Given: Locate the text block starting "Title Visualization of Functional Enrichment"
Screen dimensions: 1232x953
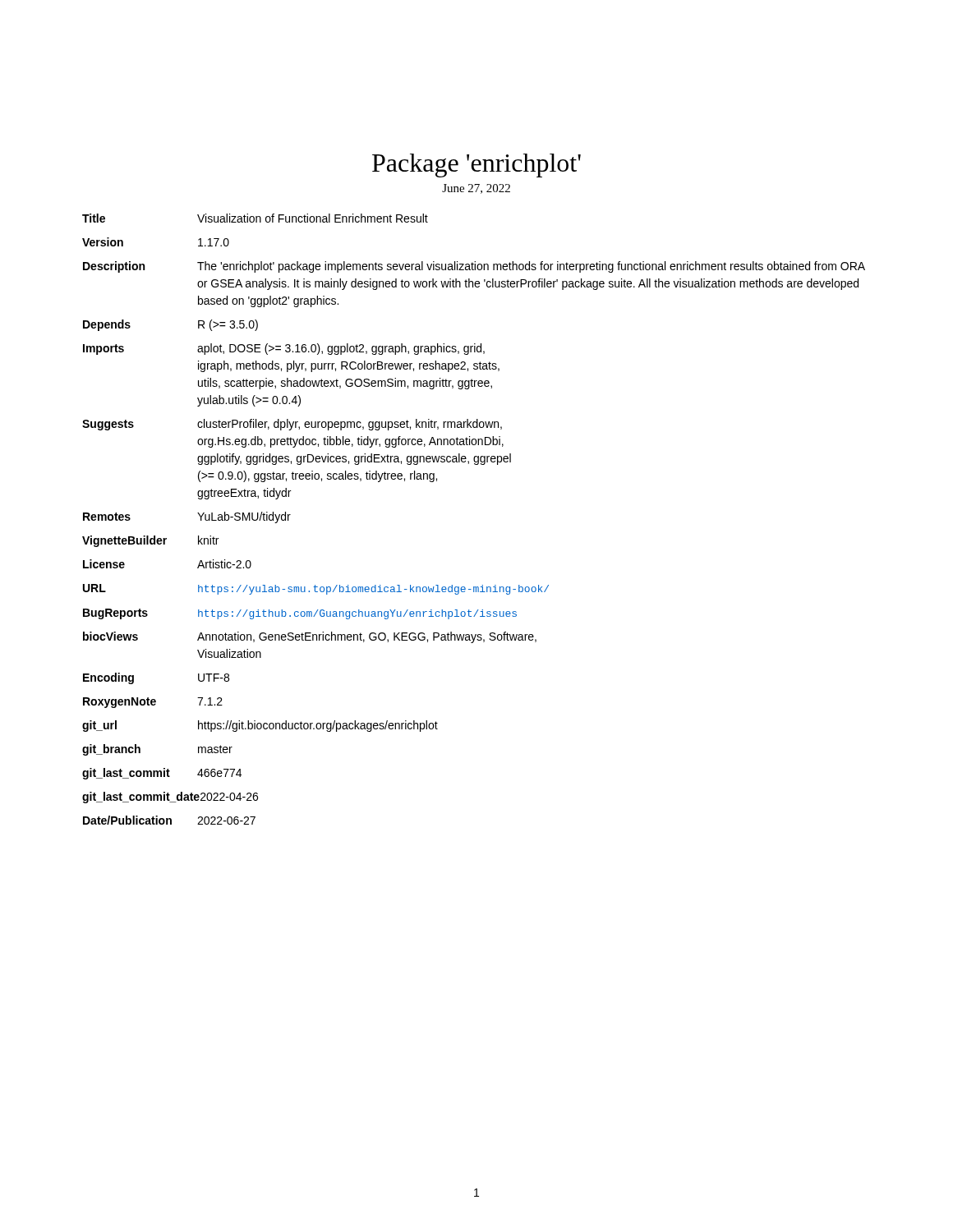Looking at the screenshot, I should click(255, 218).
